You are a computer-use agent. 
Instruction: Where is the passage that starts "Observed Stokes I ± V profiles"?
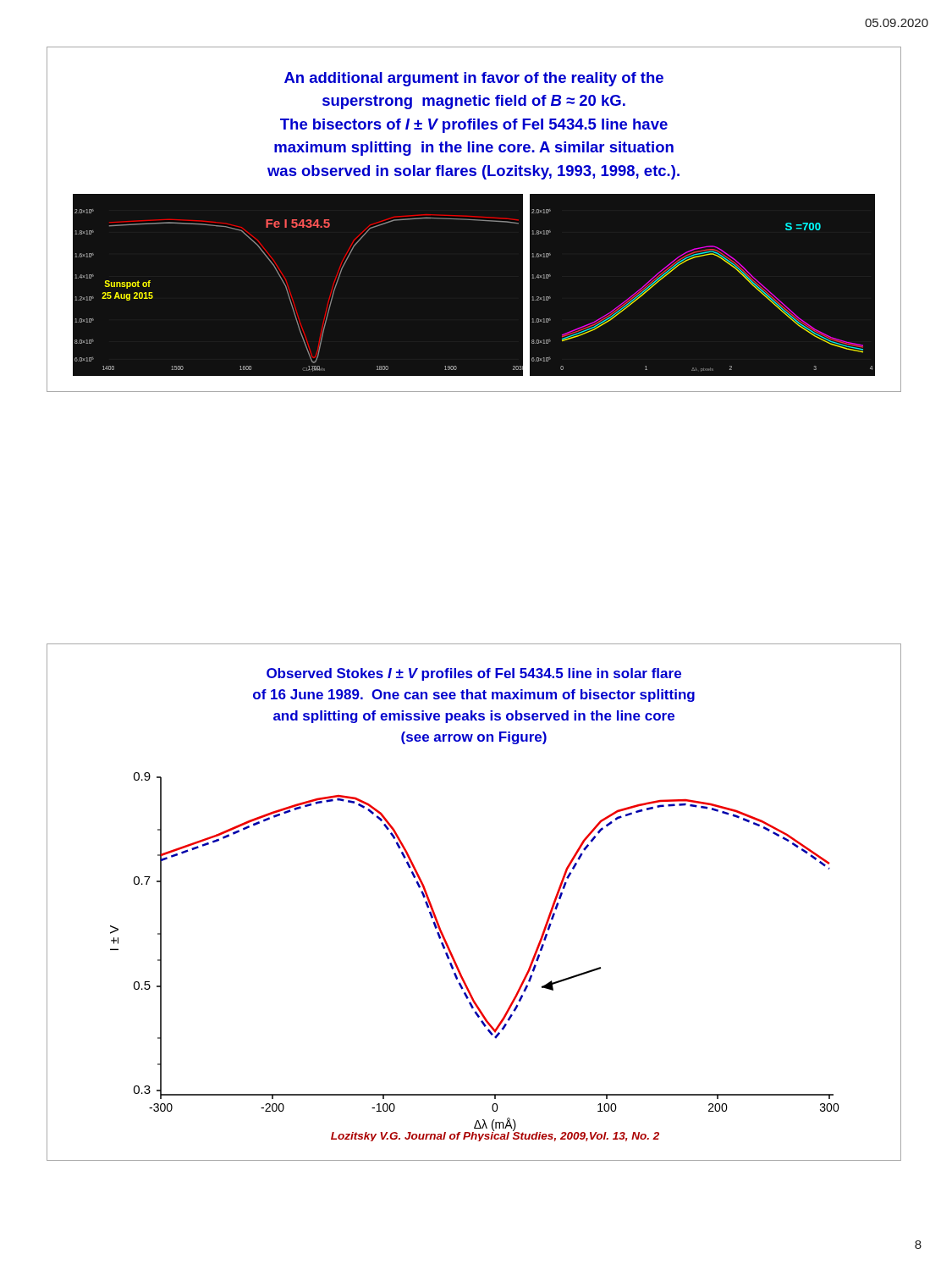point(474,705)
